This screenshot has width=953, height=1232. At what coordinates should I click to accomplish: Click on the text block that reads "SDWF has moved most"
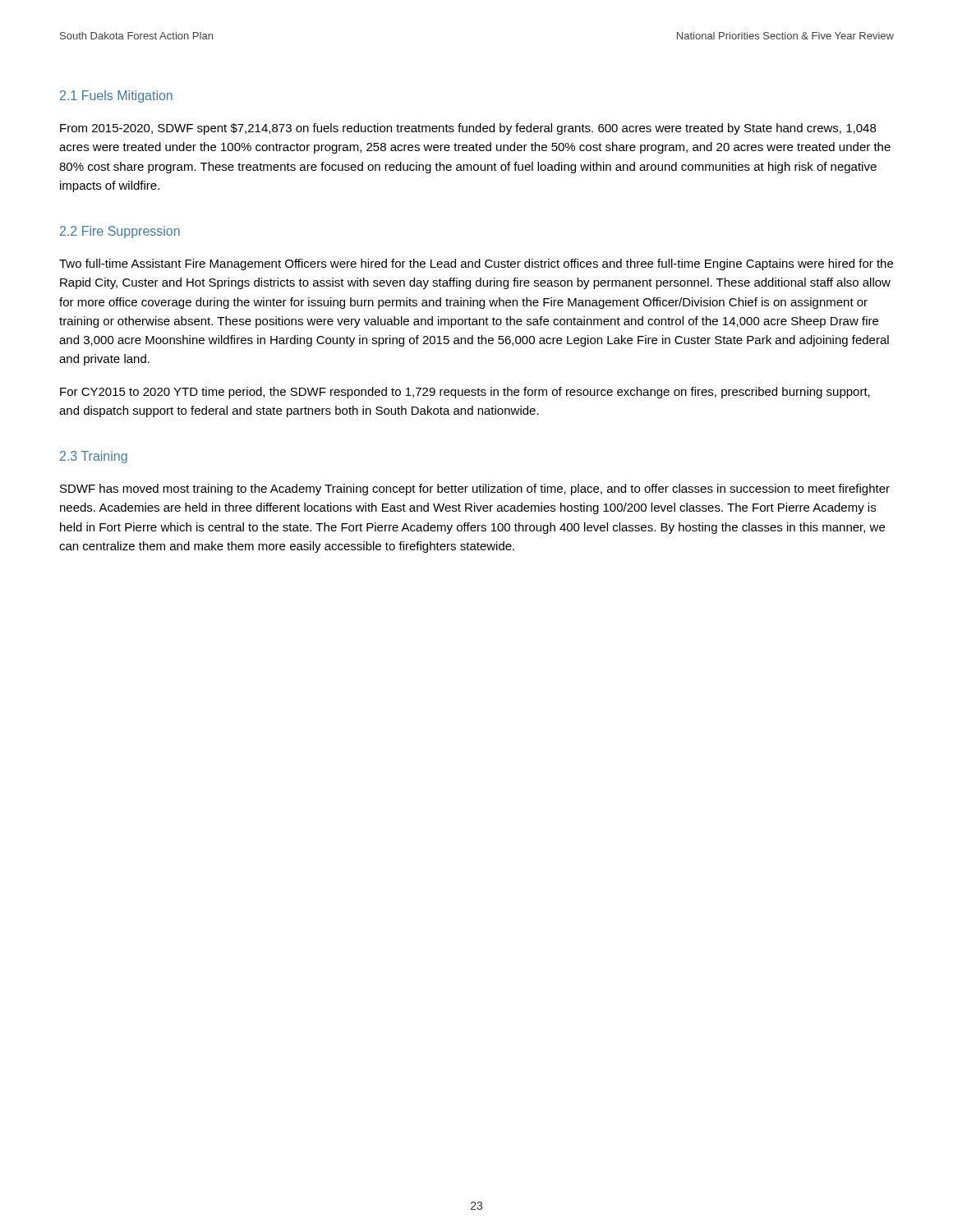coord(476,517)
